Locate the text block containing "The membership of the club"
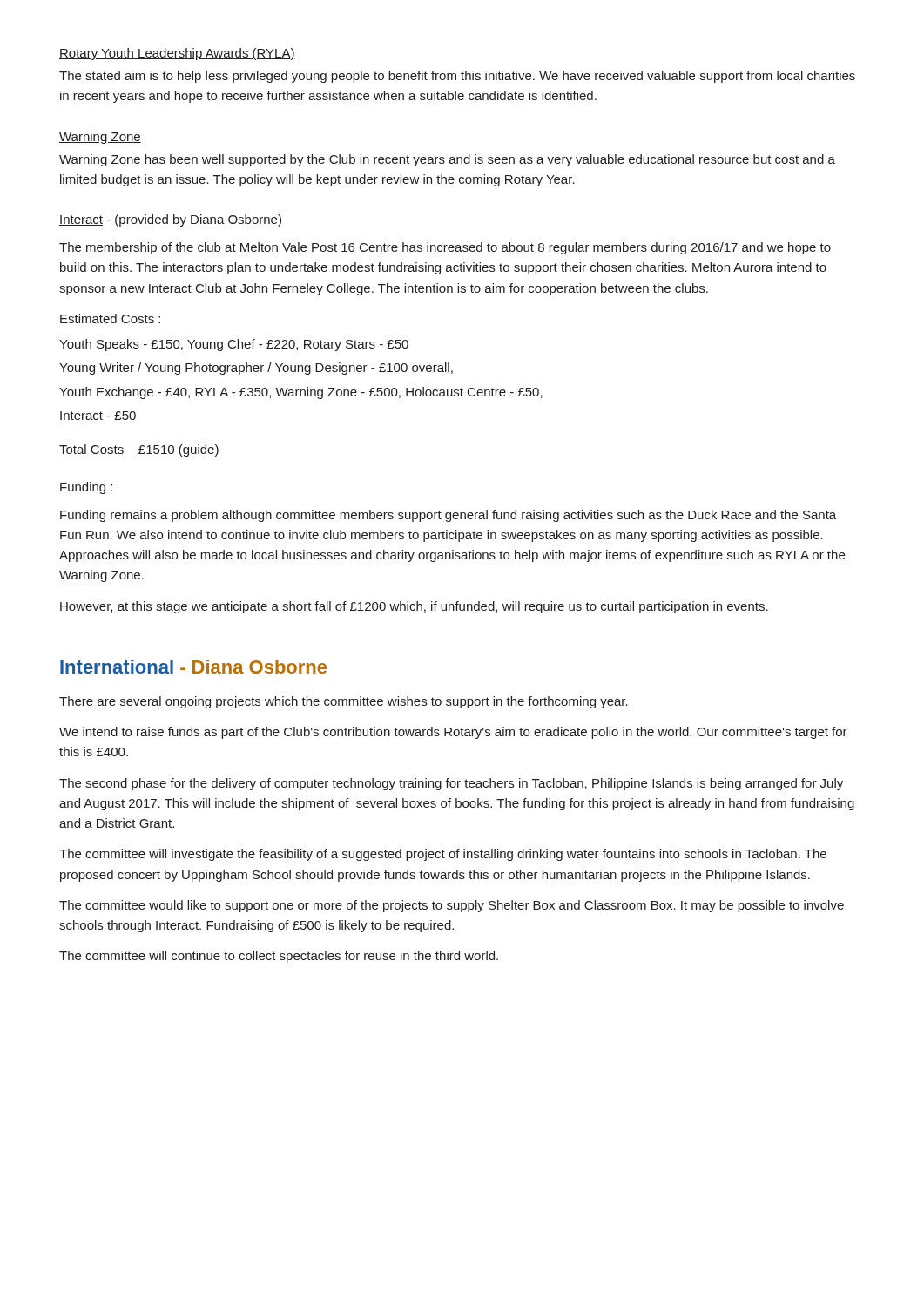 tap(445, 267)
